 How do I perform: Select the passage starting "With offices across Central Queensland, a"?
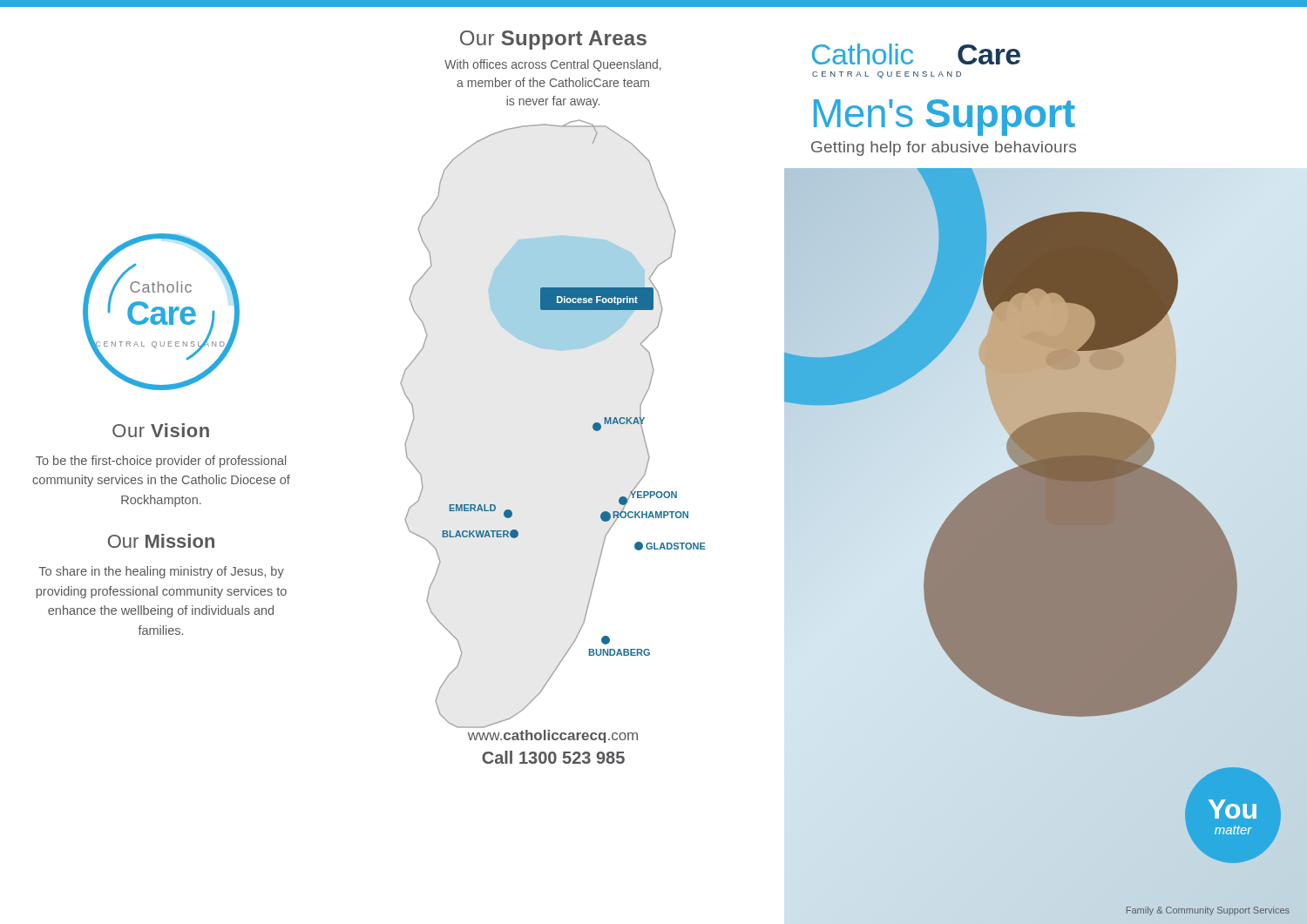pyautogui.click(x=553, y=83)
